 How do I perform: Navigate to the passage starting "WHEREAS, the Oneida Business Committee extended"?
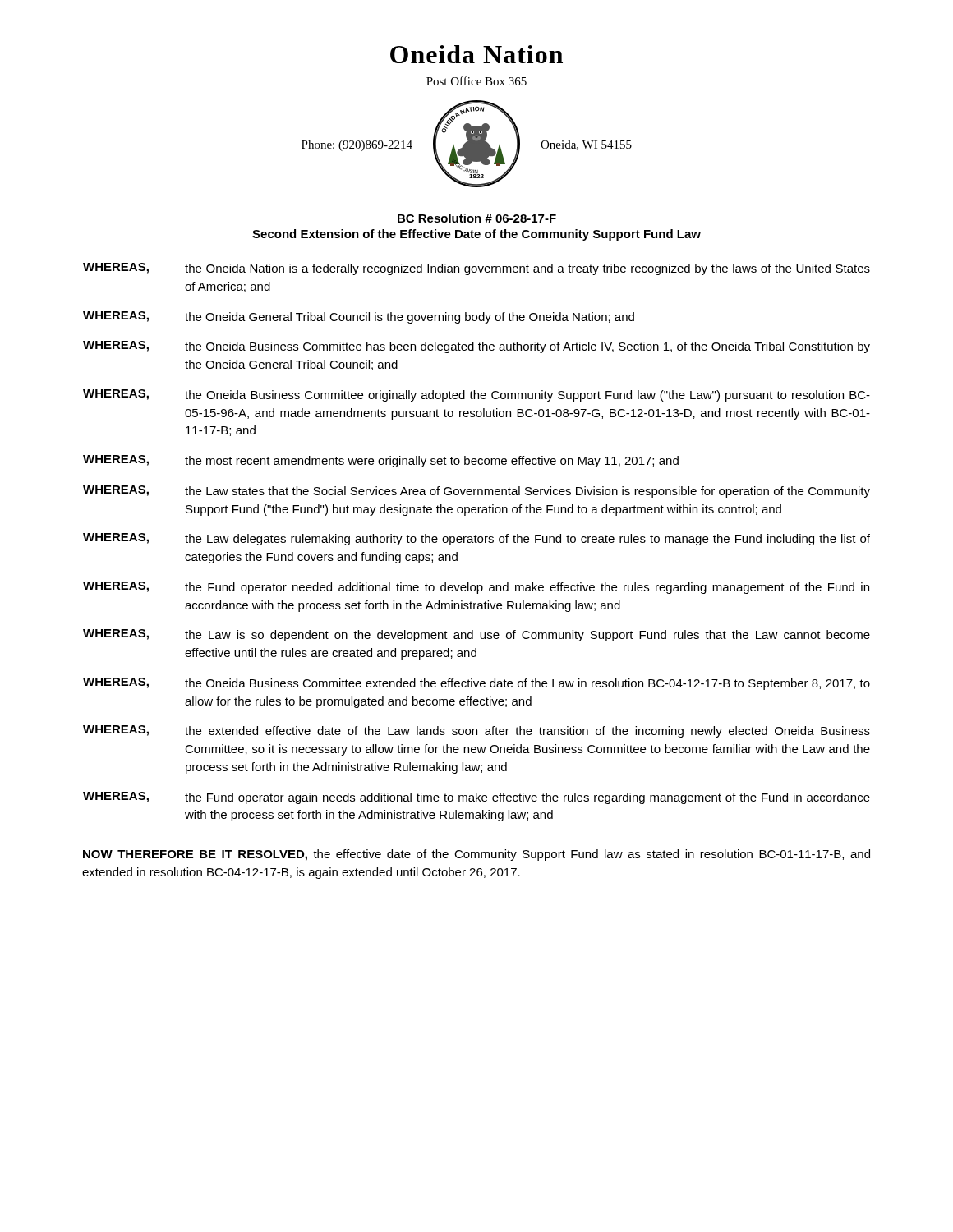coord(476,697)
